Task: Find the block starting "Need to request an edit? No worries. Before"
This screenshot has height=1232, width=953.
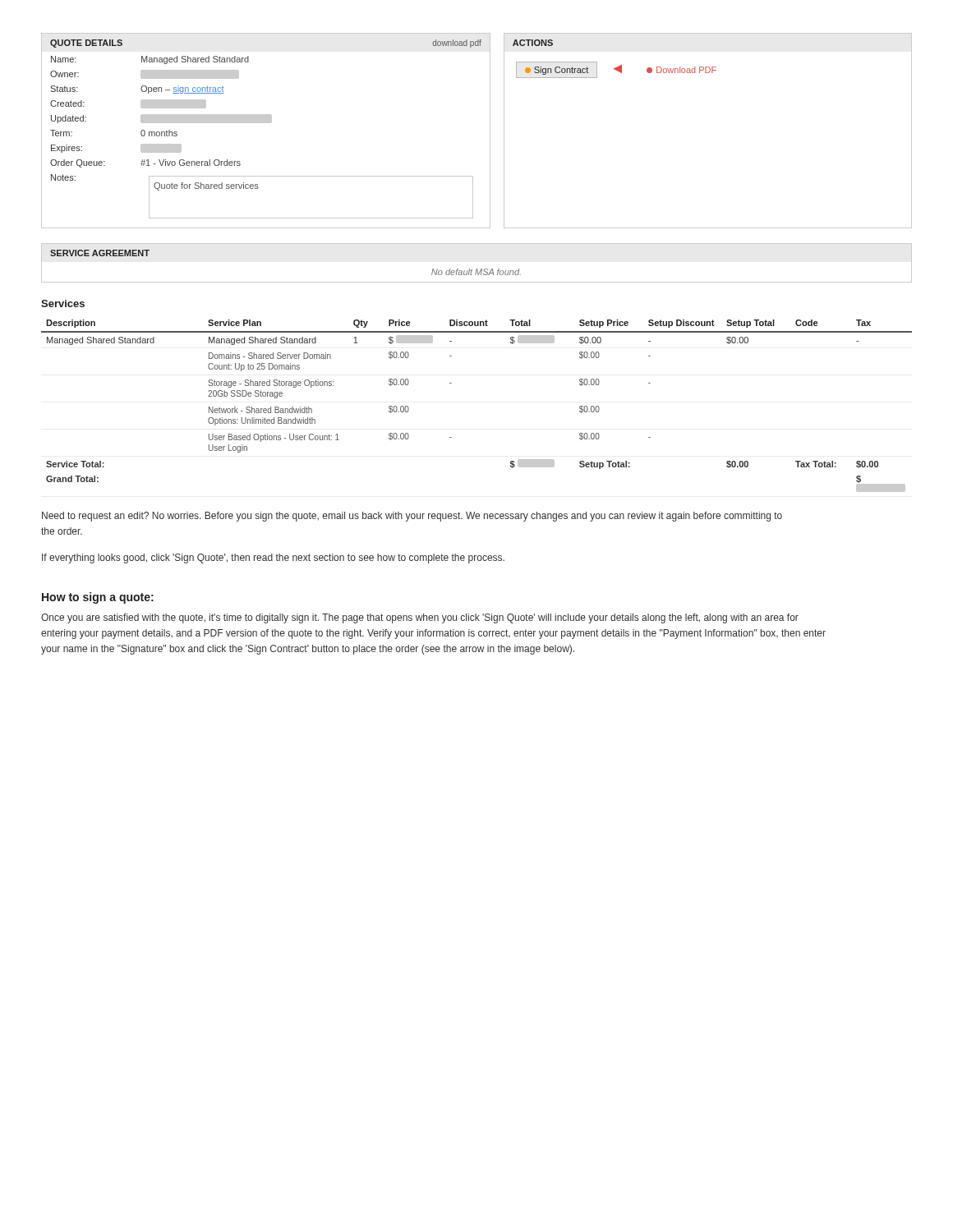Action: [412, 523]
